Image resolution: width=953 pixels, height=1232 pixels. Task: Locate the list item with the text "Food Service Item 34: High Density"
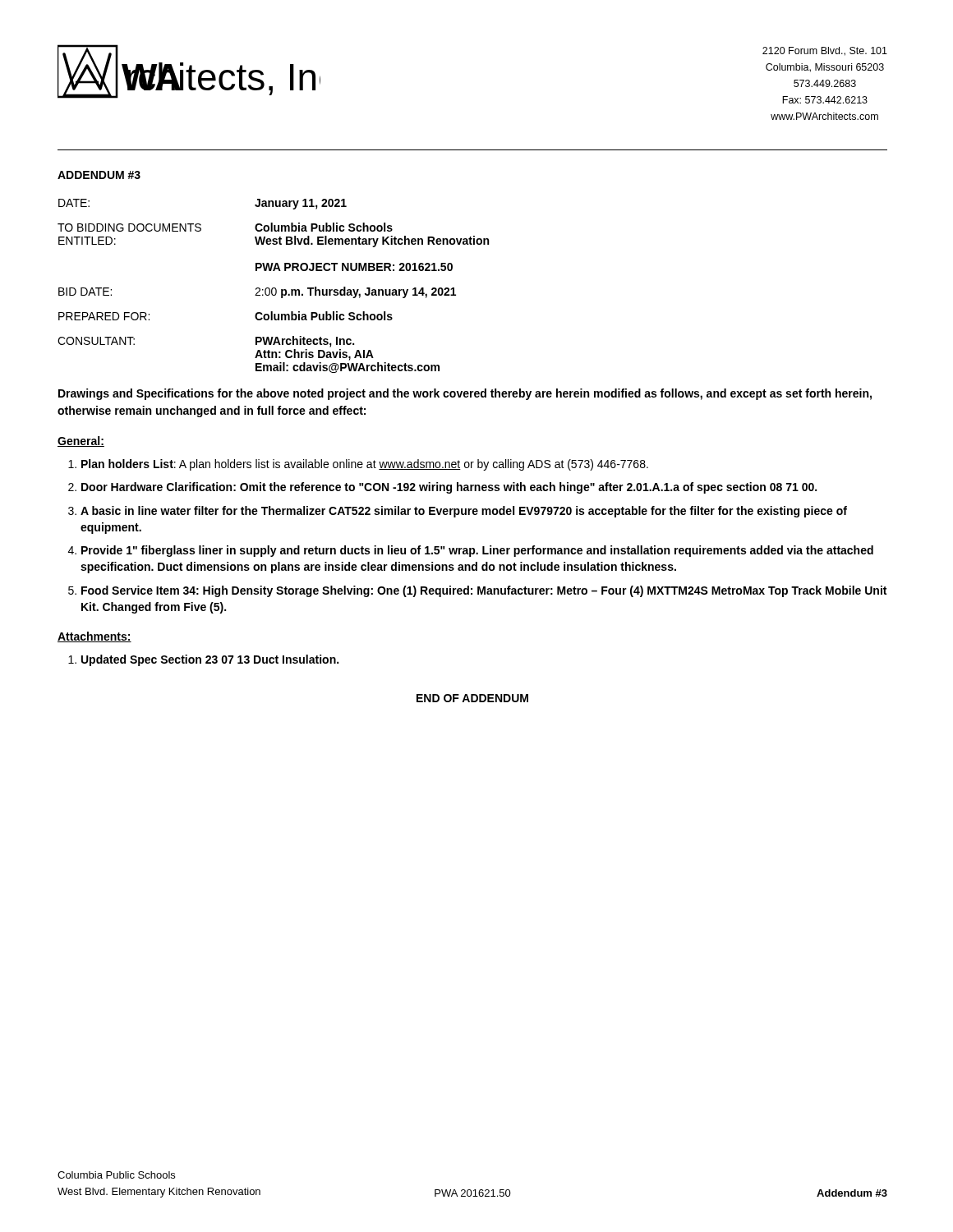[x=484, y=599]
